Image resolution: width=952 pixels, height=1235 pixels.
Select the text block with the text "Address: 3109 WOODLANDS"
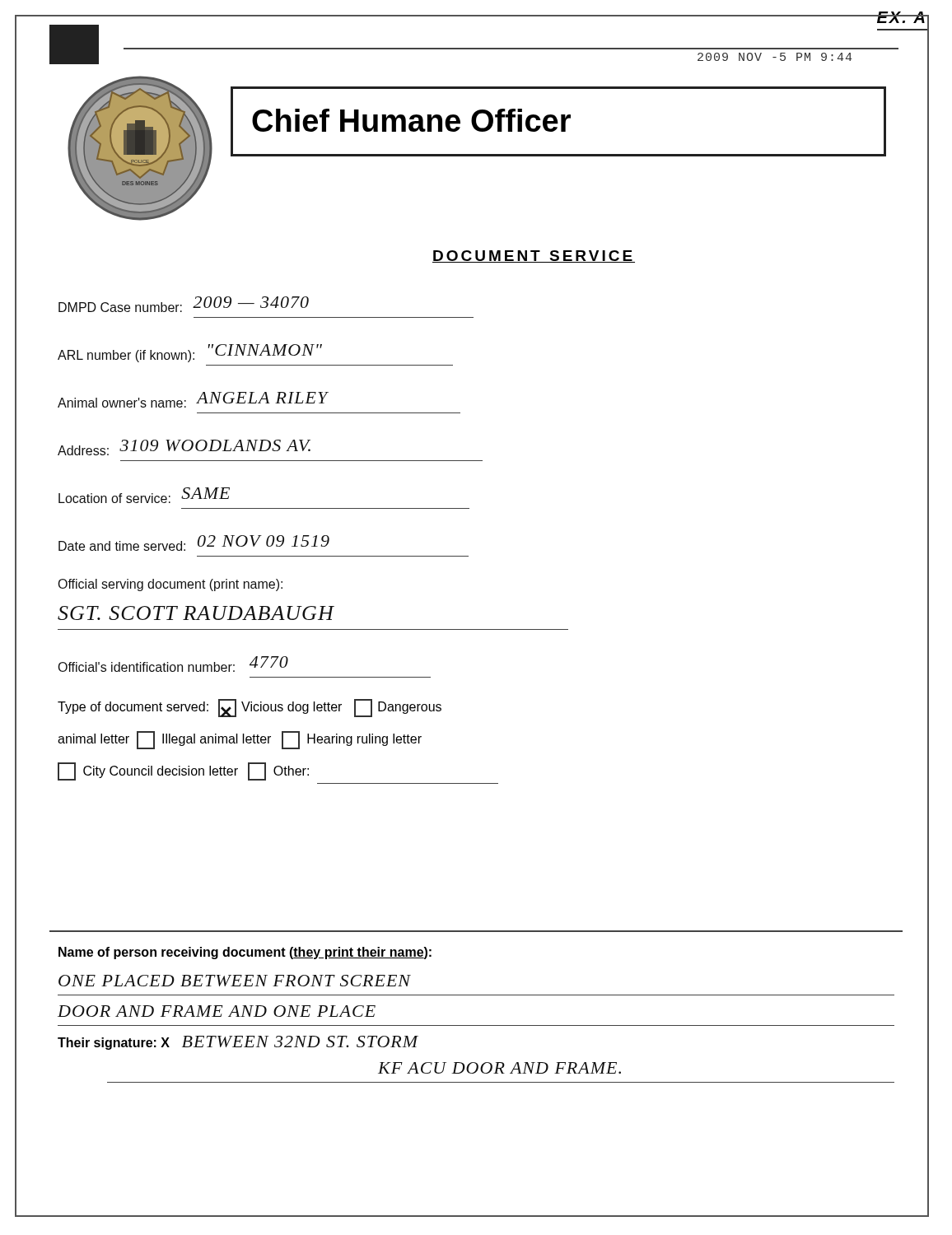click(270, 446)
